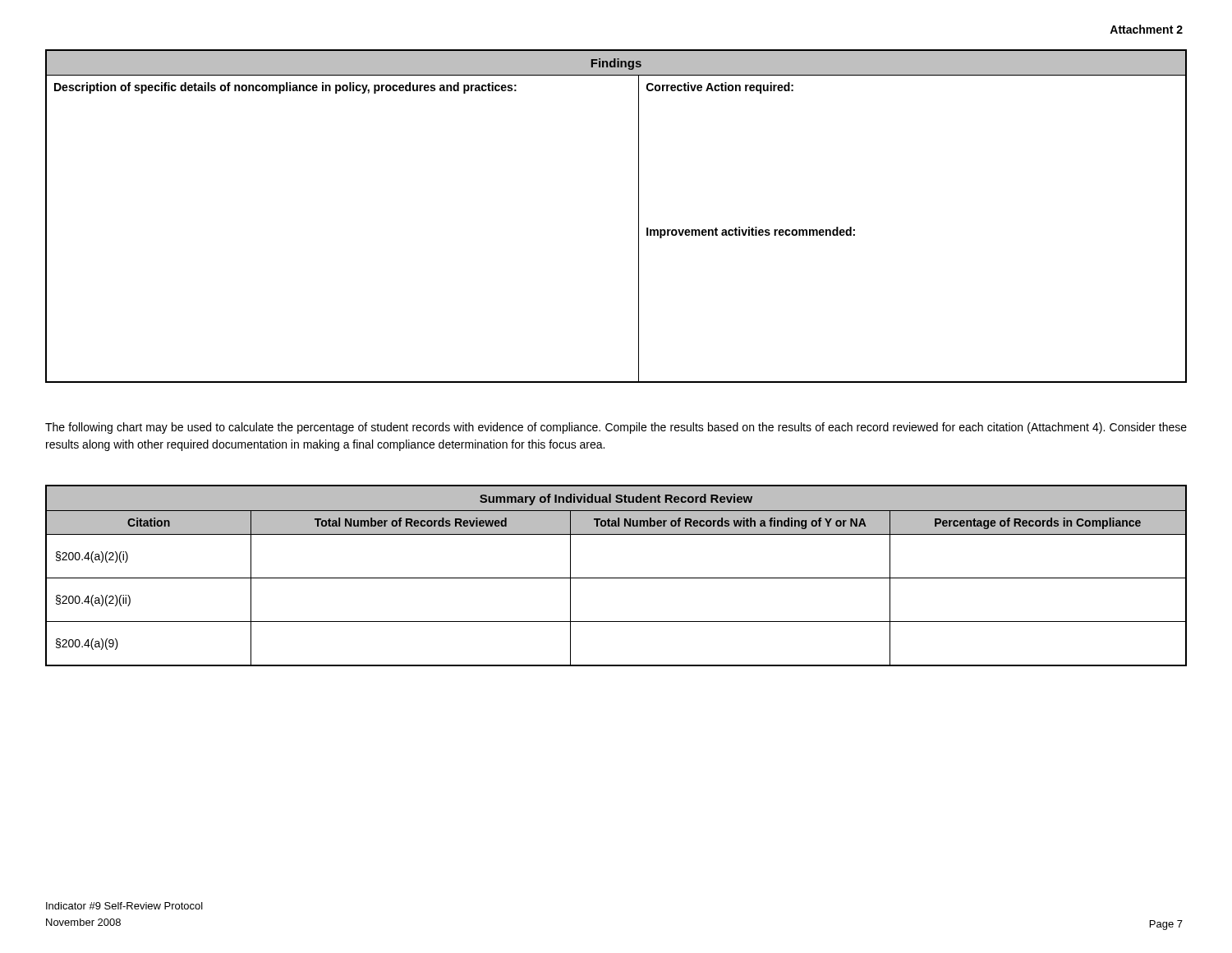
Task: Click on the table containing "Description of specific"
Action: click(616, 216)
